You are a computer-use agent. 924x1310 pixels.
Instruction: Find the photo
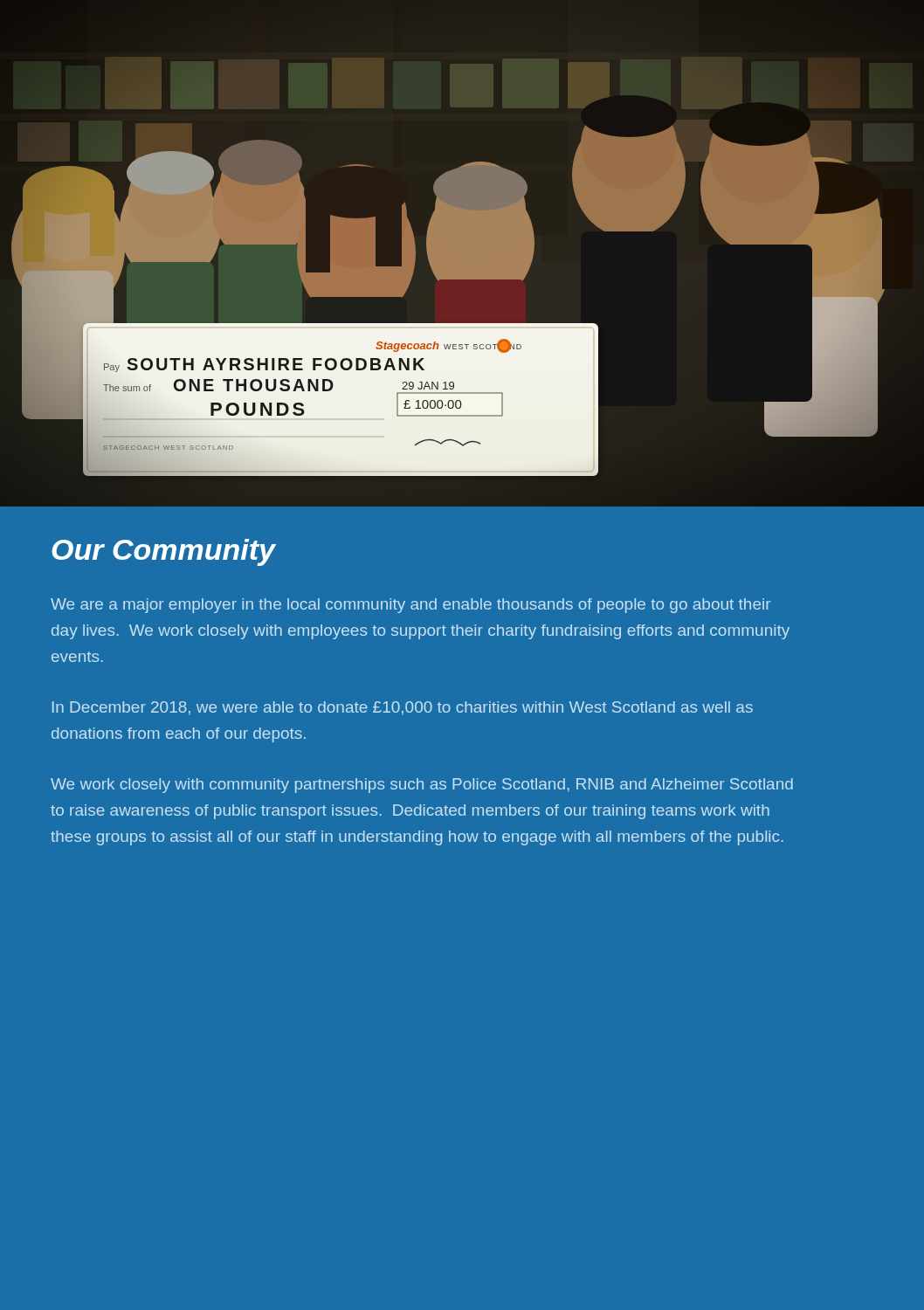(462, 253)
